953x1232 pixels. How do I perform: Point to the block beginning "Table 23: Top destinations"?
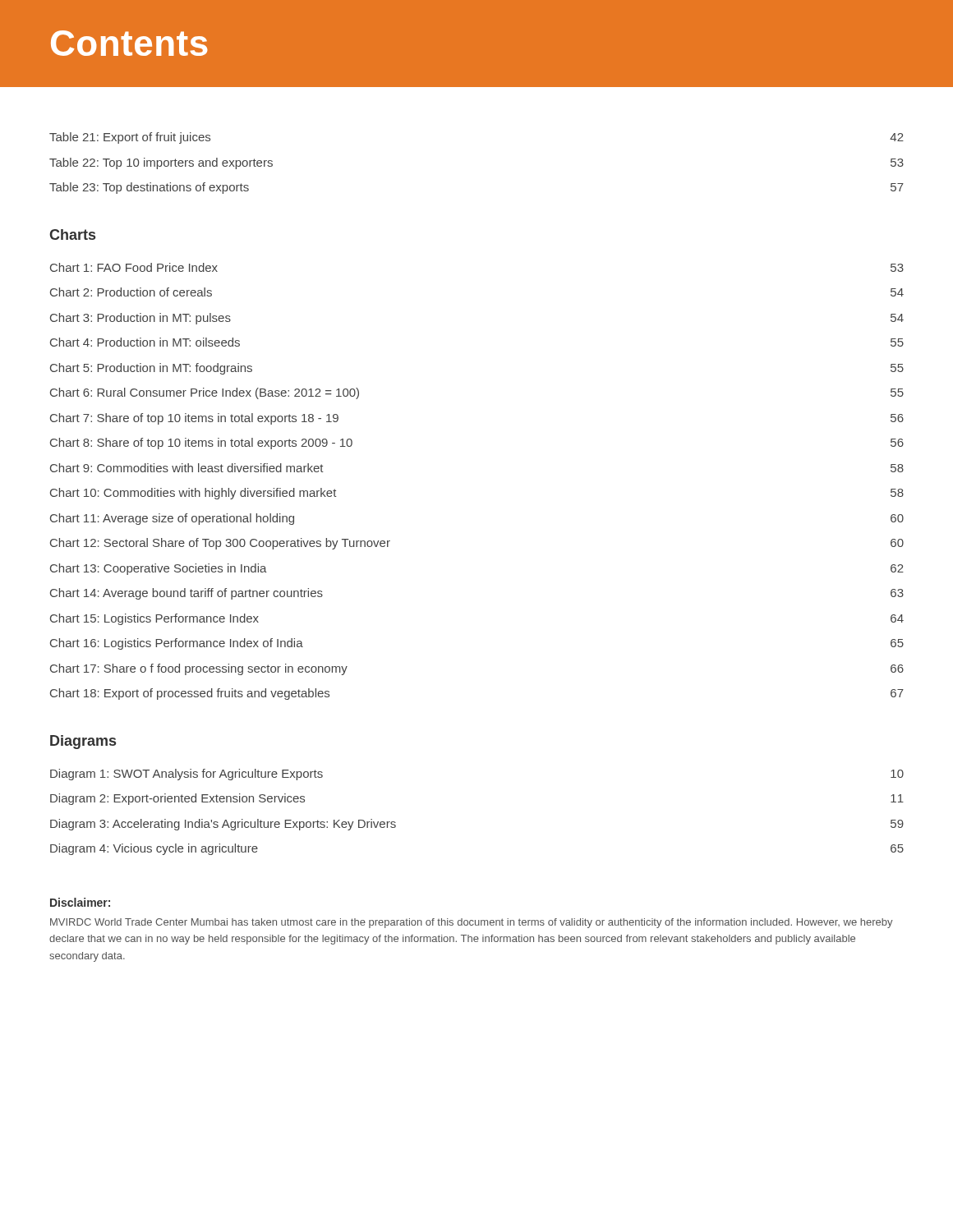point(145,188)
